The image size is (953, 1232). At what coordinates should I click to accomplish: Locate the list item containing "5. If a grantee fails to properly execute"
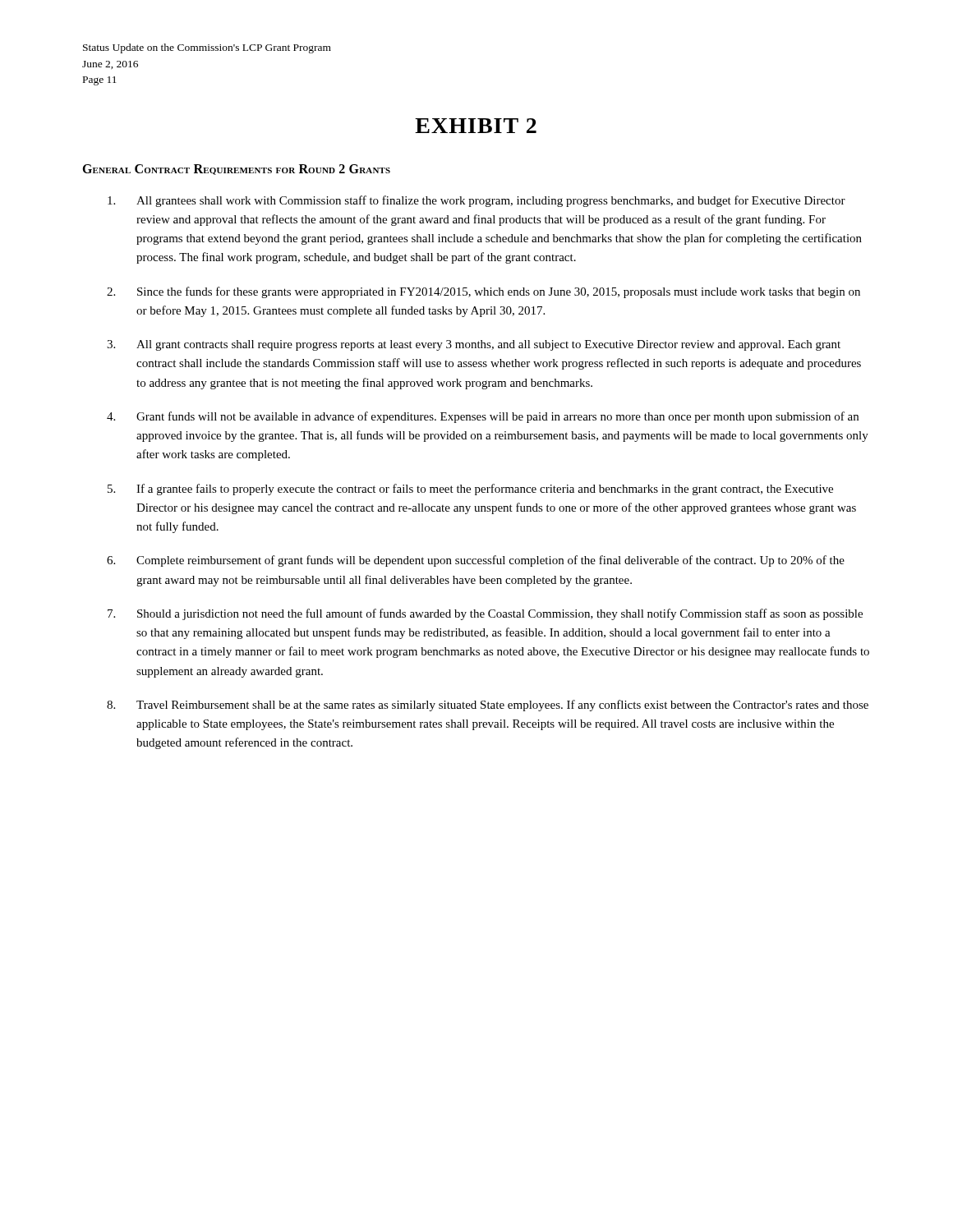tap(489, 508)
